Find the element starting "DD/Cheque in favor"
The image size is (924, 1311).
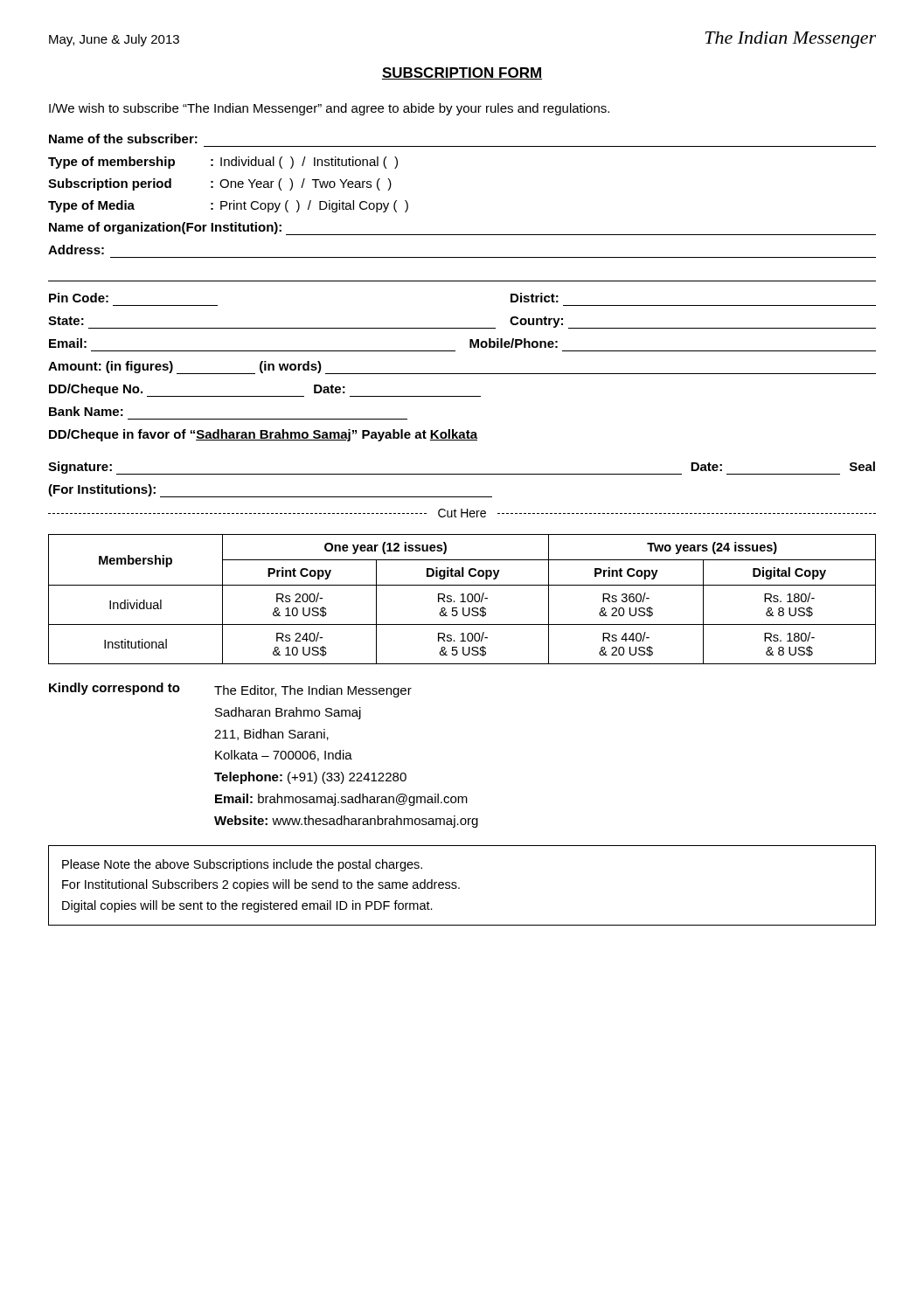263,434
